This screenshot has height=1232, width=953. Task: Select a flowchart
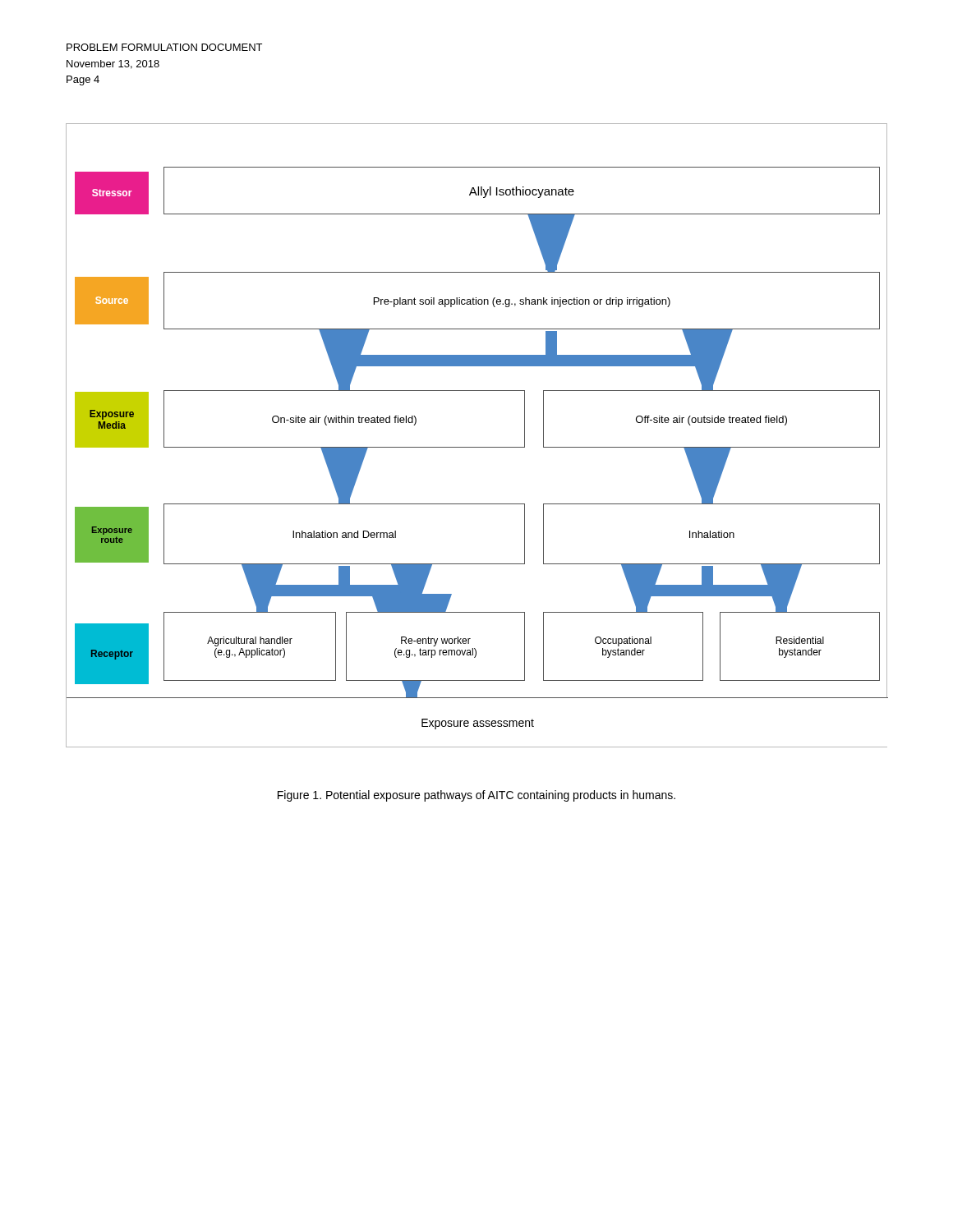(x=476, y=435)
